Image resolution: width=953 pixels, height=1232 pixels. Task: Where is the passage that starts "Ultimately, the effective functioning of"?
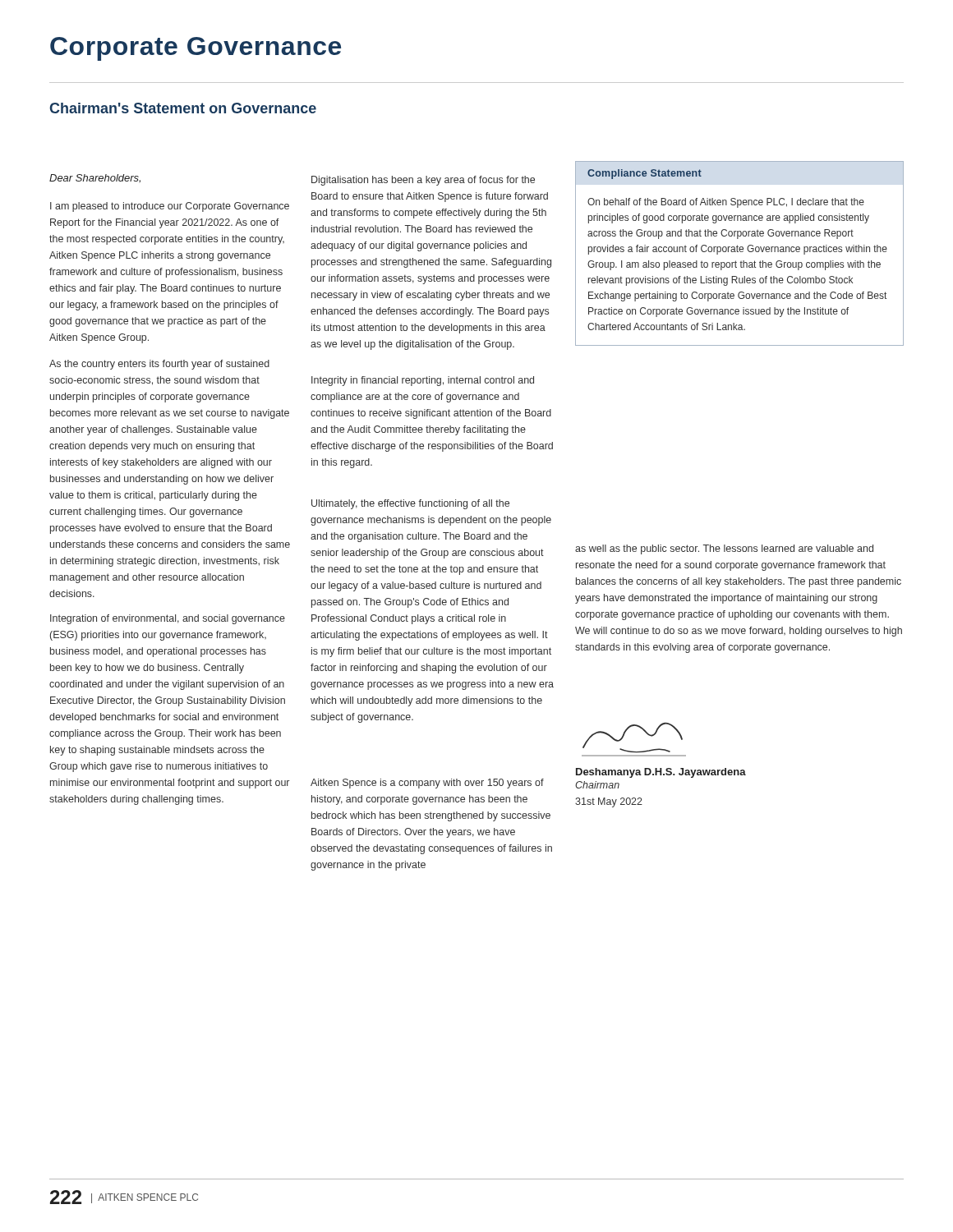(x=433, y=610)
